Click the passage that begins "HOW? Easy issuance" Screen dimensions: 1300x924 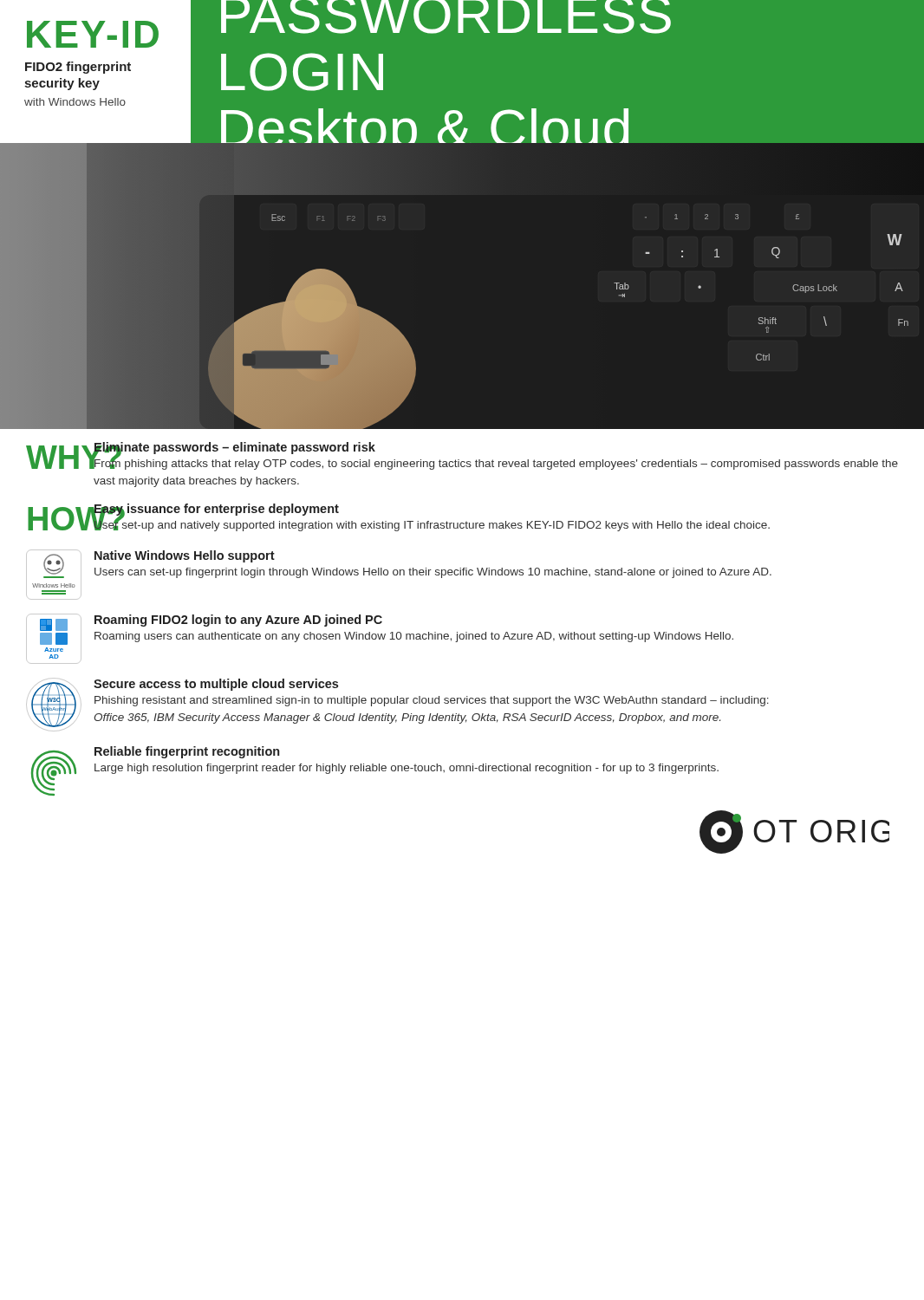(462, 518)
